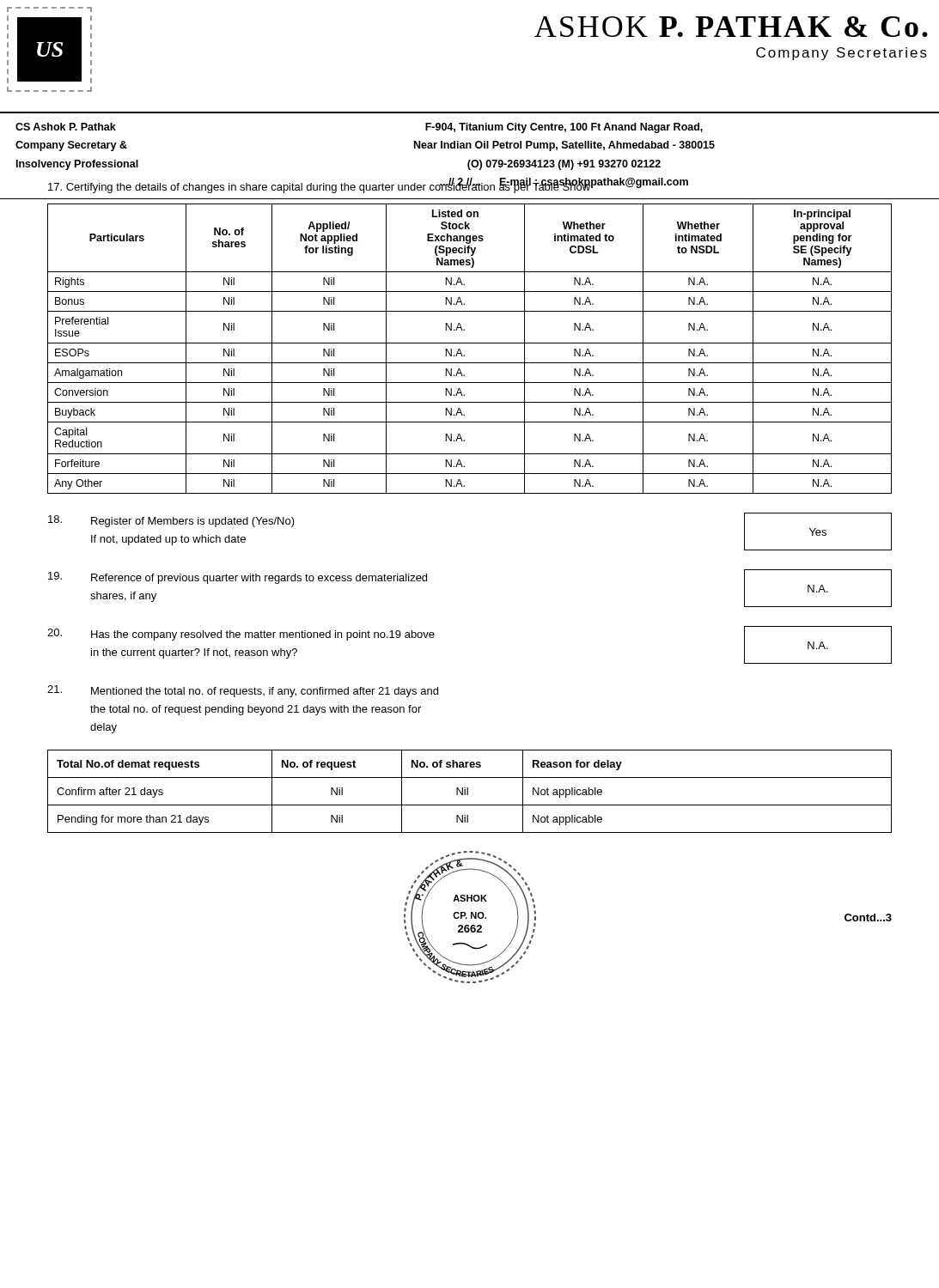Image resolution: width=939 pixels, height=1288 pixels.
Task: Click on the text block that says "Certifying the details of changes in share capital"
Action: (x=319, y=187)
